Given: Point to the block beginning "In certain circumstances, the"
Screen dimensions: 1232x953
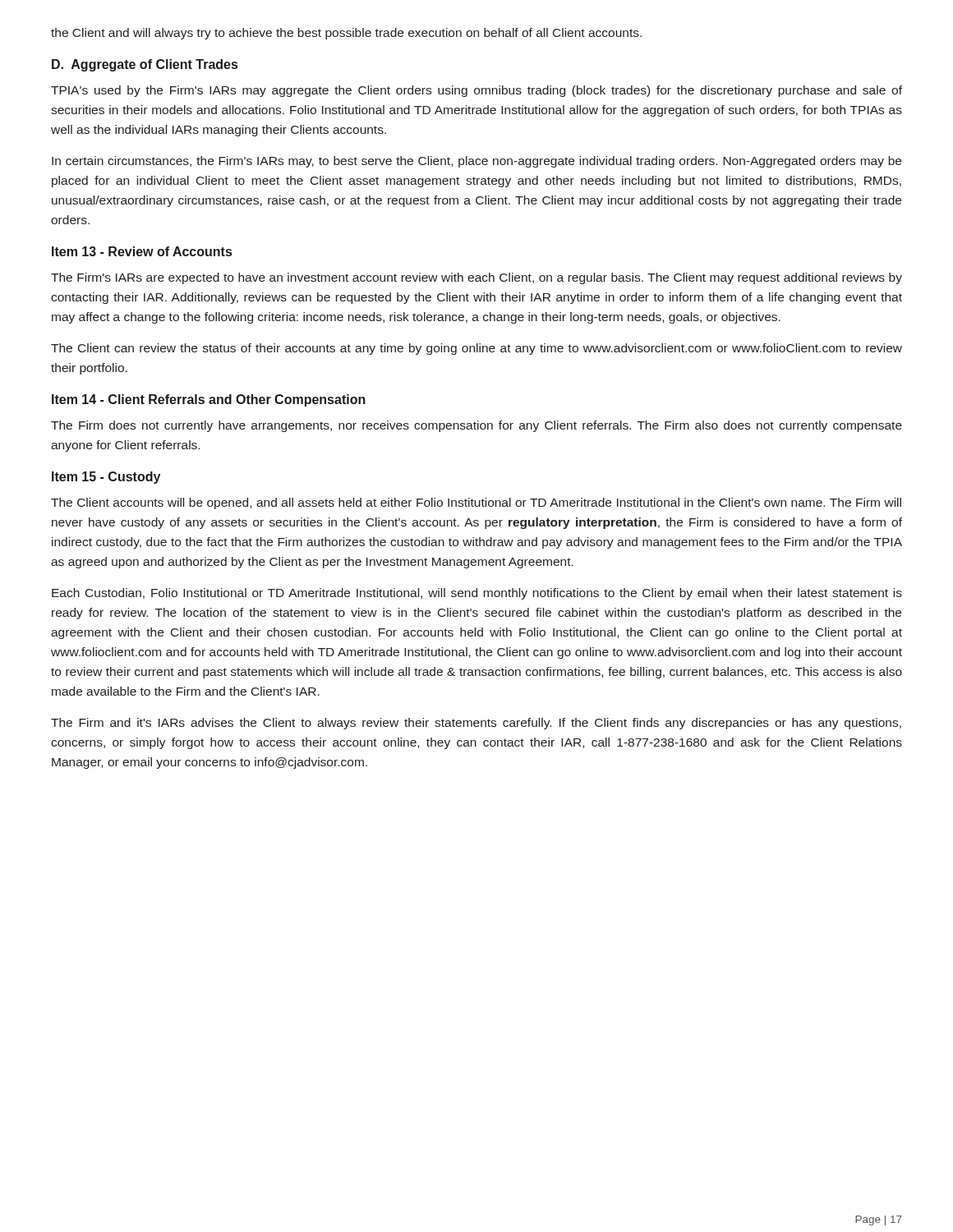Looking at the screenshot, I should (476, 191).
